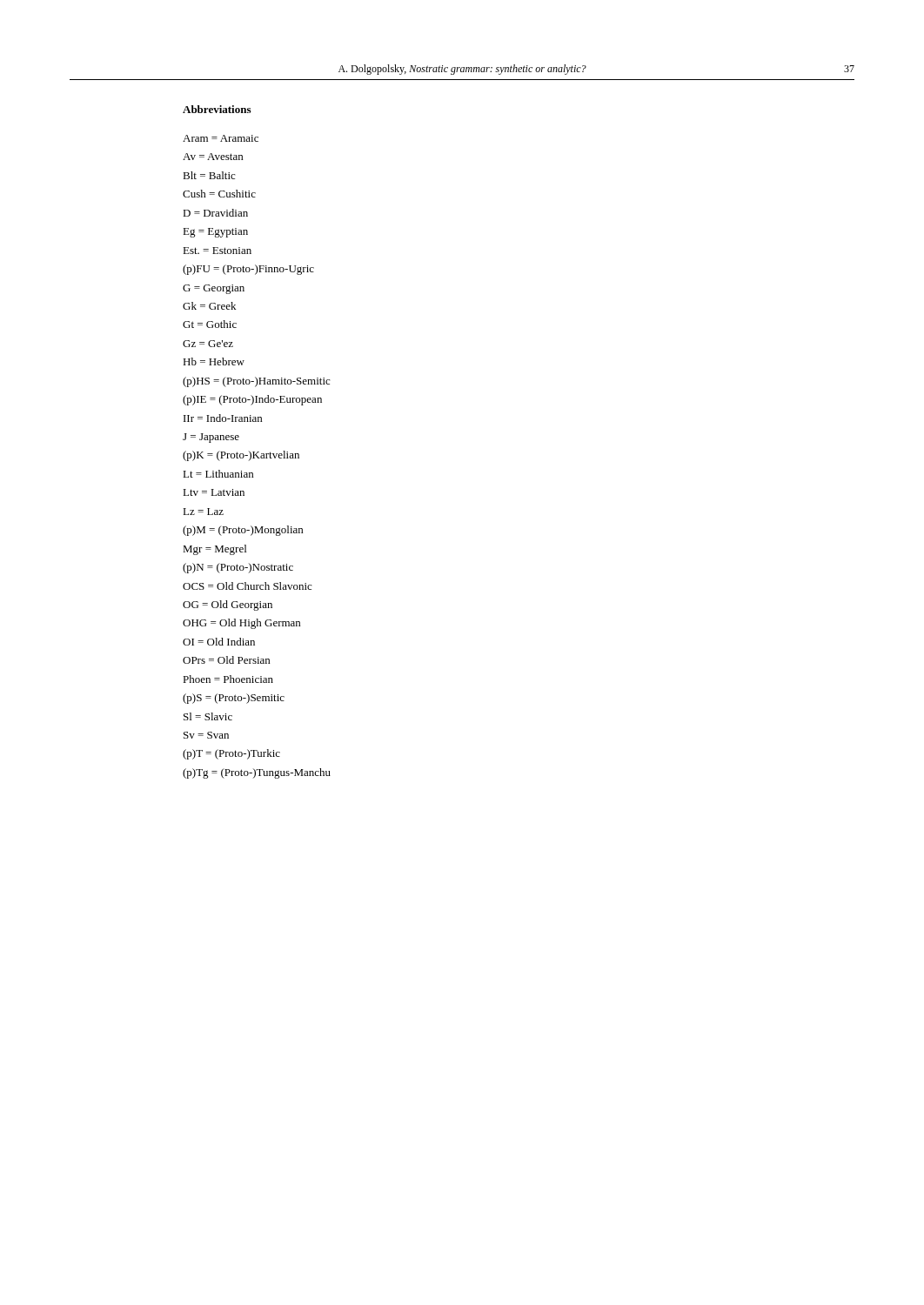
Task: Locate the region starting "(p)T = (Proto-)Turkic"
Action: tap(231, 753)
